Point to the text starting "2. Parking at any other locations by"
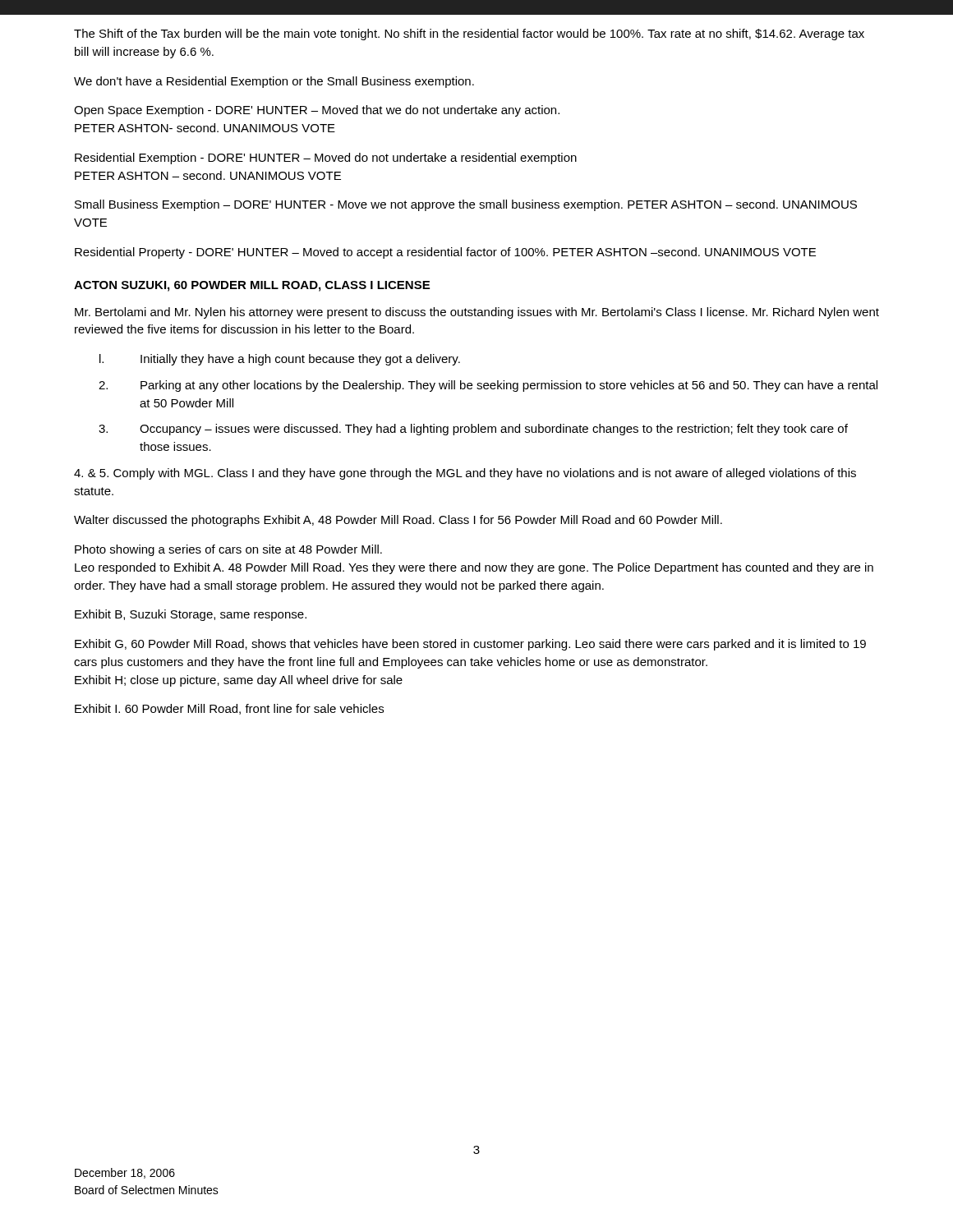This screenshot has width=953, height=1232. tap(476, 394)
